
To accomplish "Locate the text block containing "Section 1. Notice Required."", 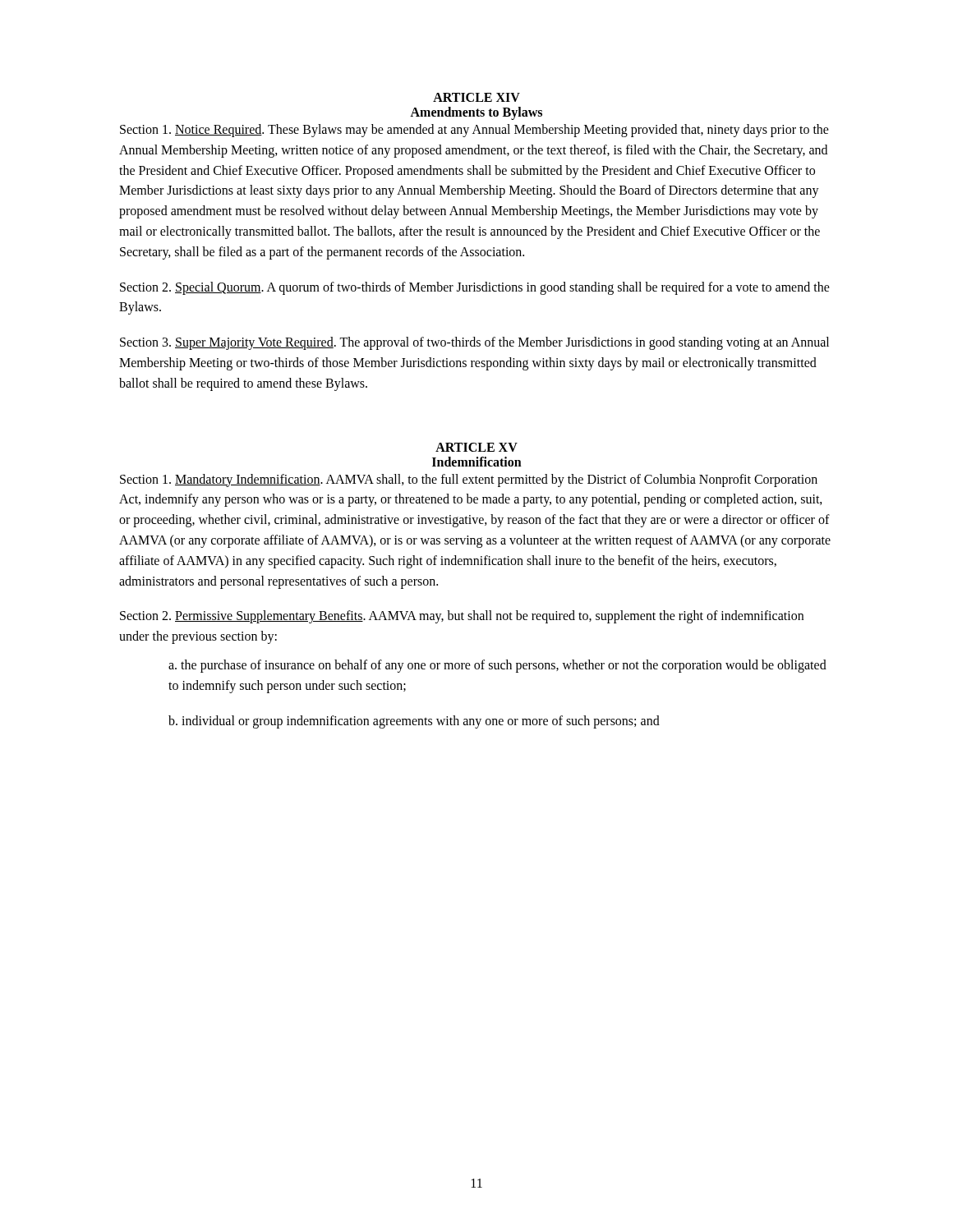I will click(x=474, y=190).
